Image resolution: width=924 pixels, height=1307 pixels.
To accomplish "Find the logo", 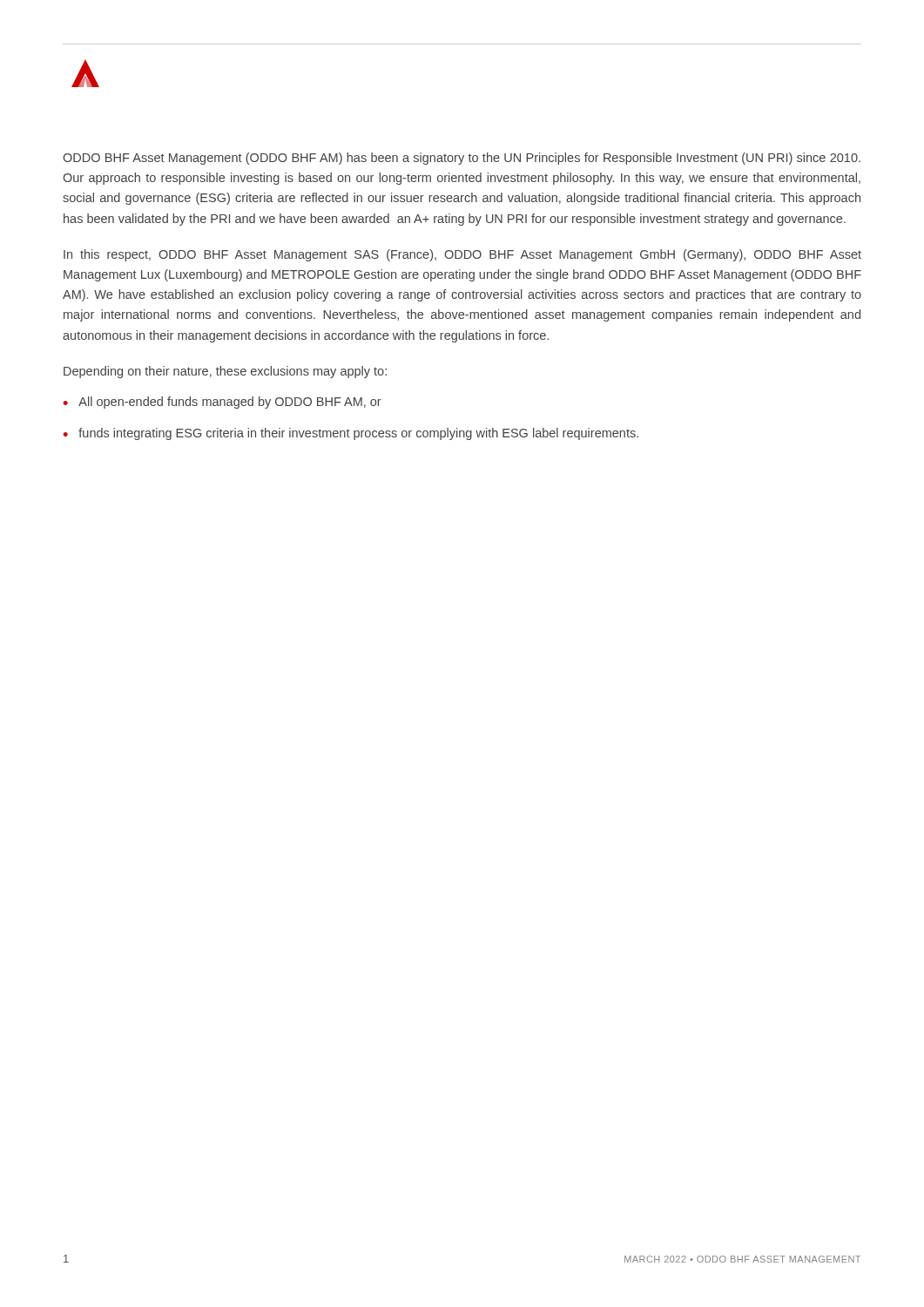I will point(85,75).
